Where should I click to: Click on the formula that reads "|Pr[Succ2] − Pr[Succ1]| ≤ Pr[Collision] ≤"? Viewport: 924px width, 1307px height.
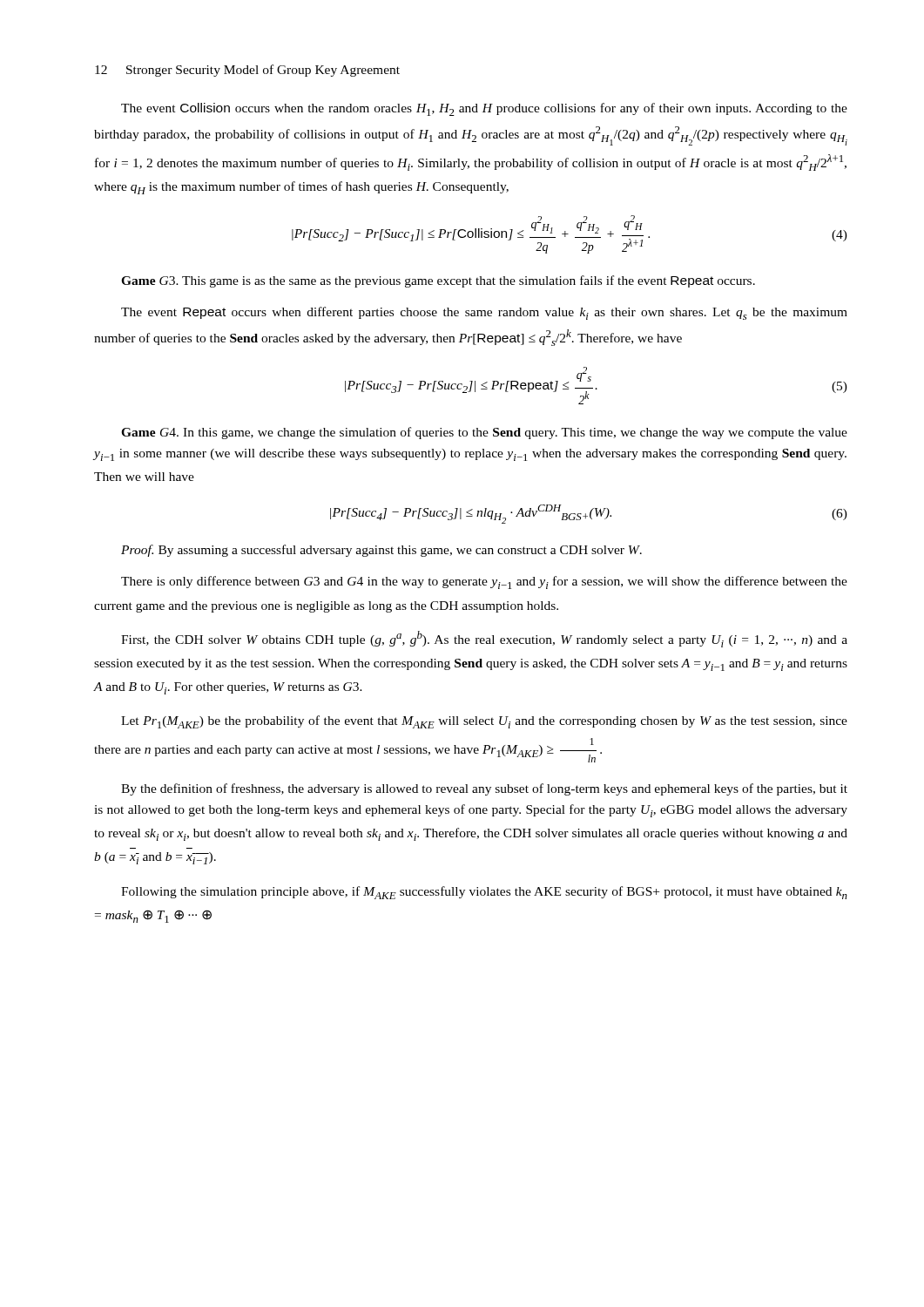[569, 235]
